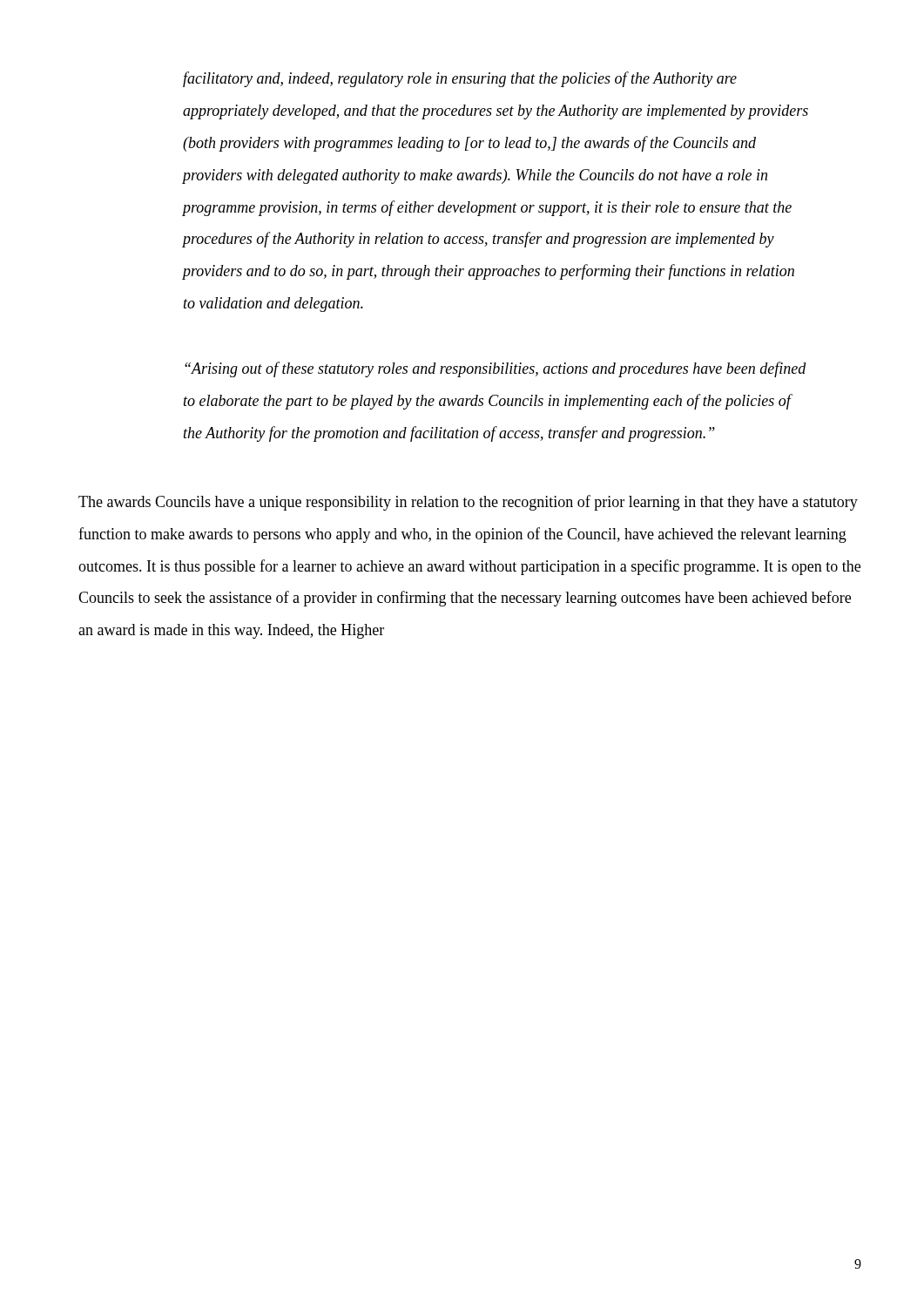Click on the text starting "The awards Councils have a unique responsibility in"
This screenshot has height=1307, width=924.
pos(470,566)
